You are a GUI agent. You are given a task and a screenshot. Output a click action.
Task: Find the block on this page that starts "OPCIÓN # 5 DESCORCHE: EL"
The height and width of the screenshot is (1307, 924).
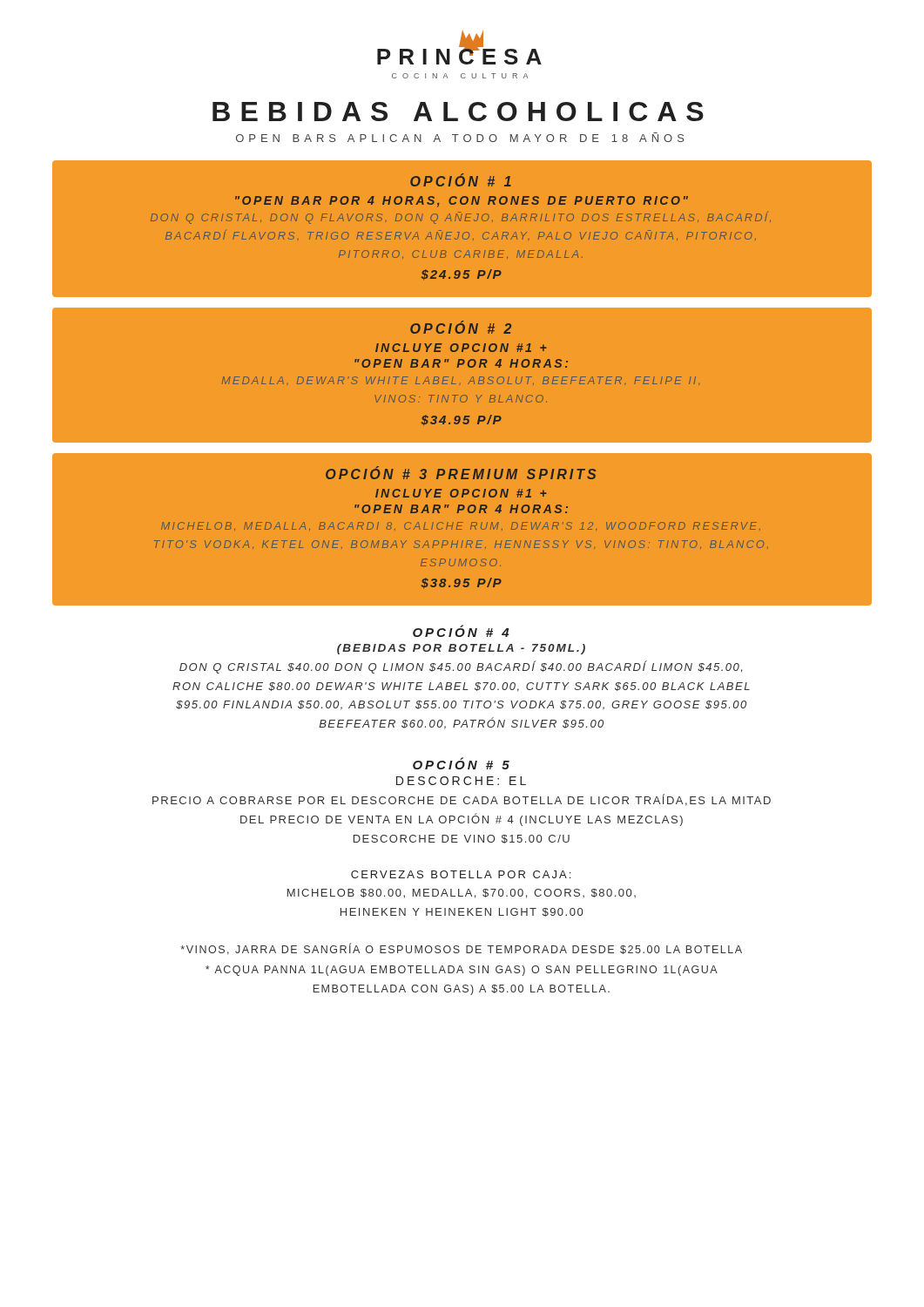[462, 803]
